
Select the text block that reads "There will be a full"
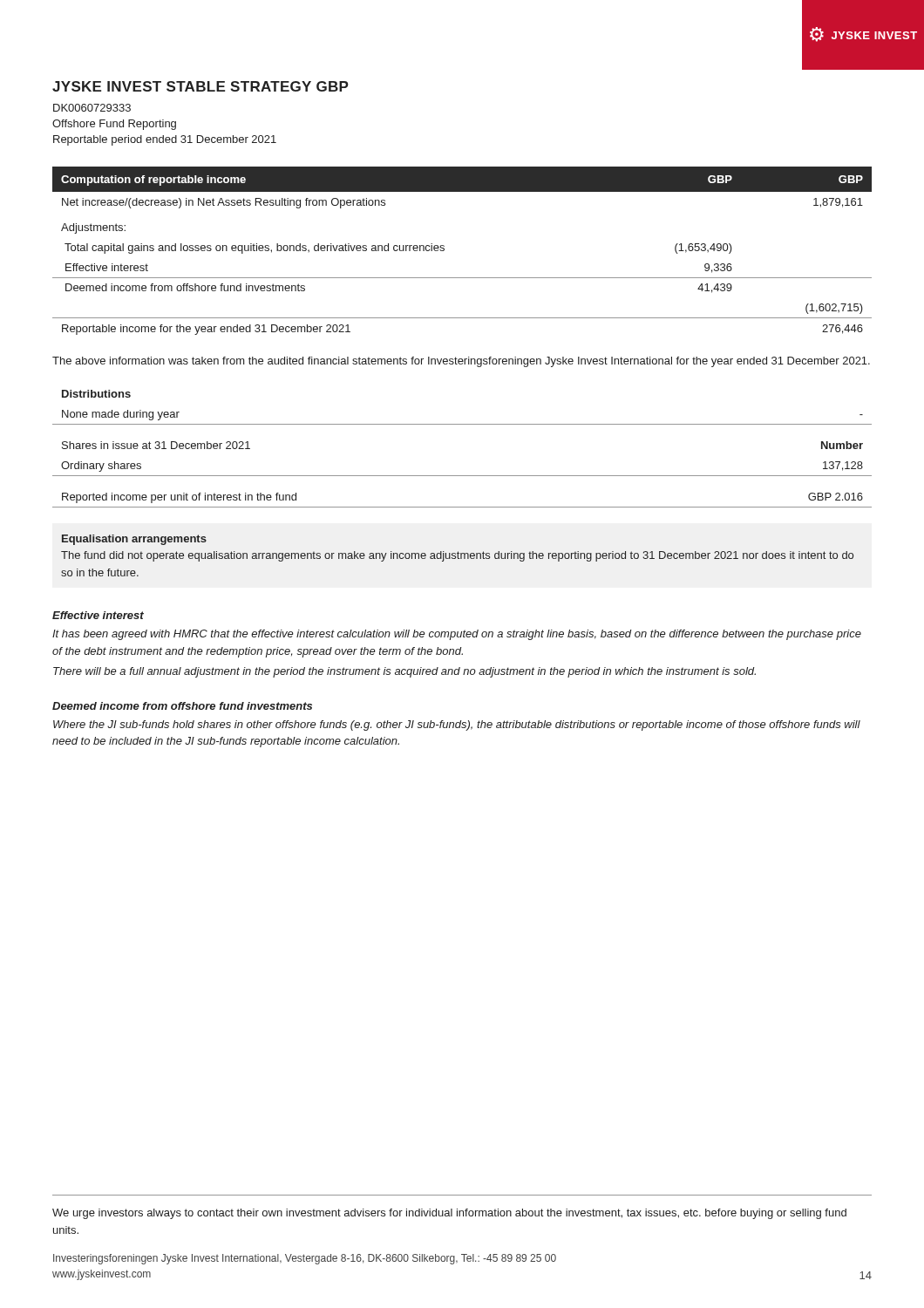click(x=405, y=671)
